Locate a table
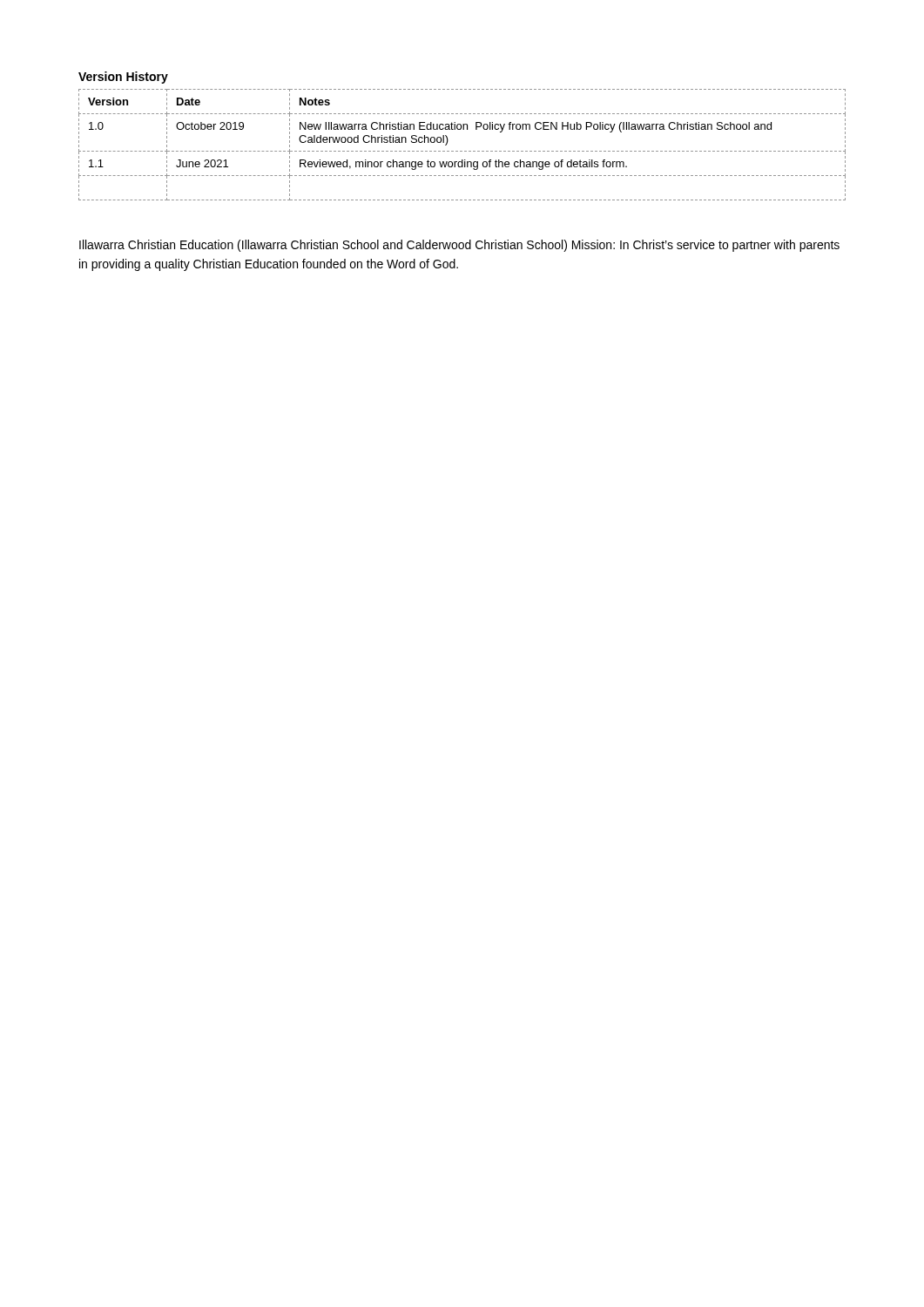Viewport: 924px width, 1307px height. click(x=462, y=145)
